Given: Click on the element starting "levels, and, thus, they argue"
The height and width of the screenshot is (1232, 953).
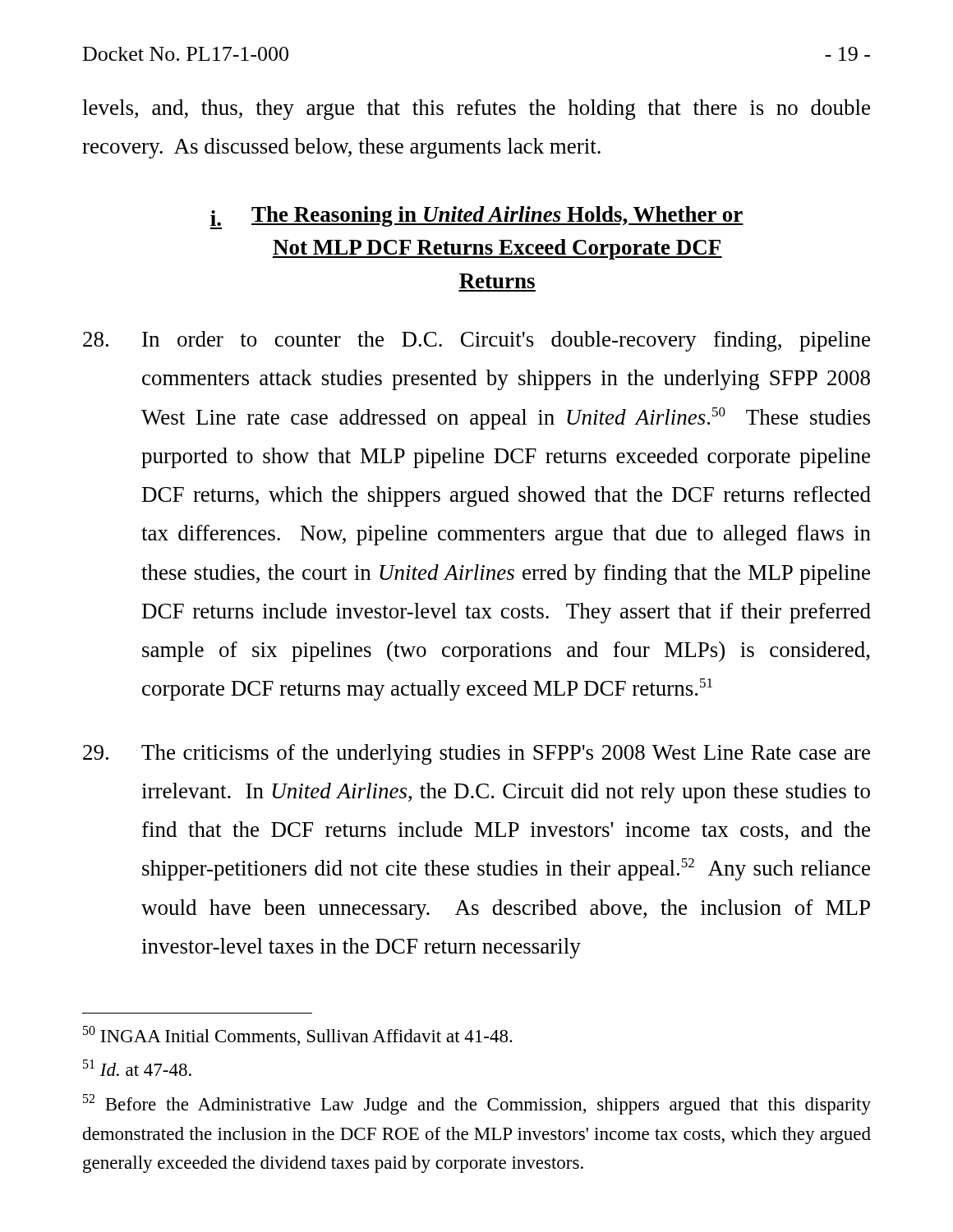Looking at the screenshot, I should 476,110.
